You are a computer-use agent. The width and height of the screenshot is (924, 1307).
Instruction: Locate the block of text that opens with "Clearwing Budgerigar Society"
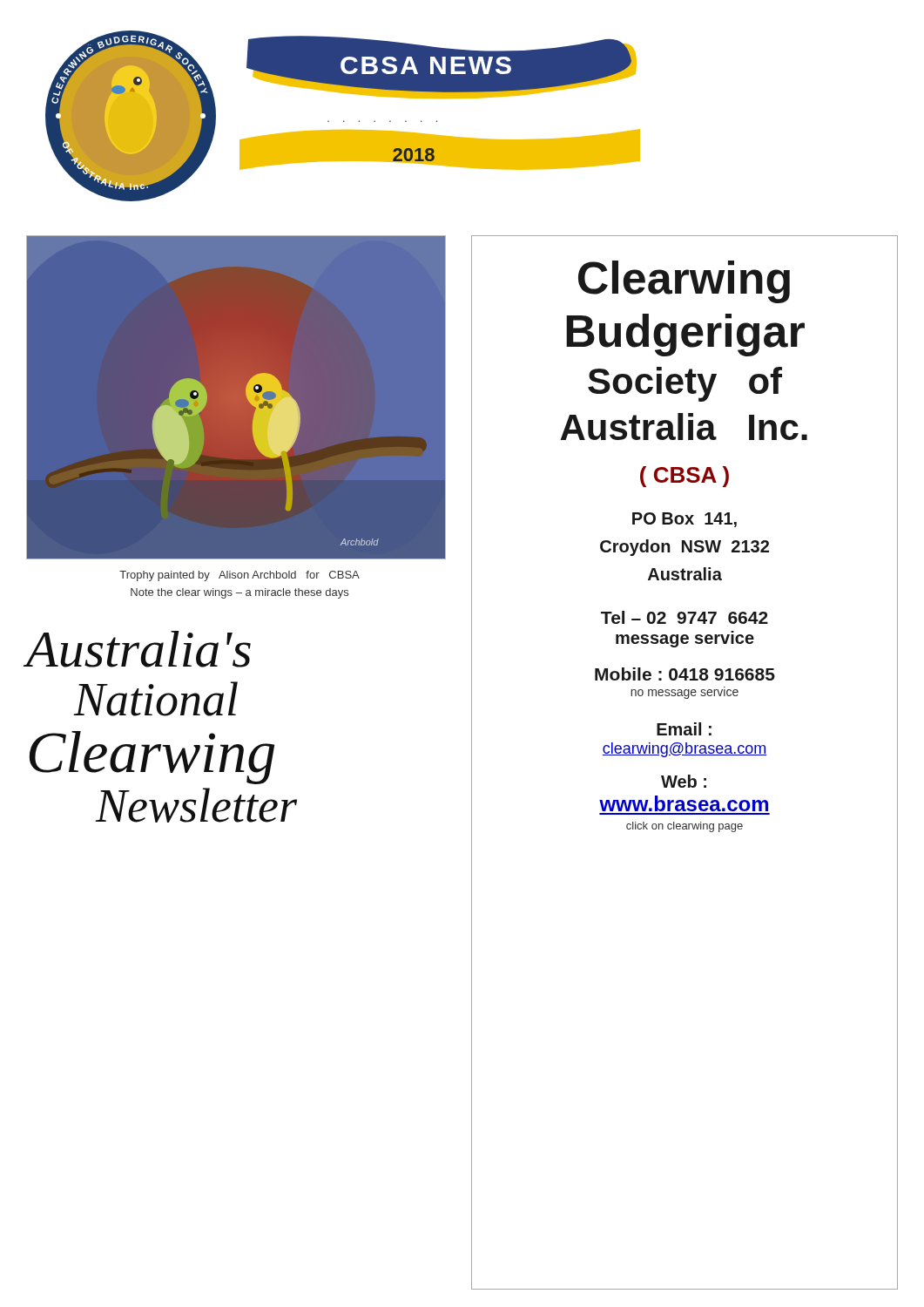point(684,542)
